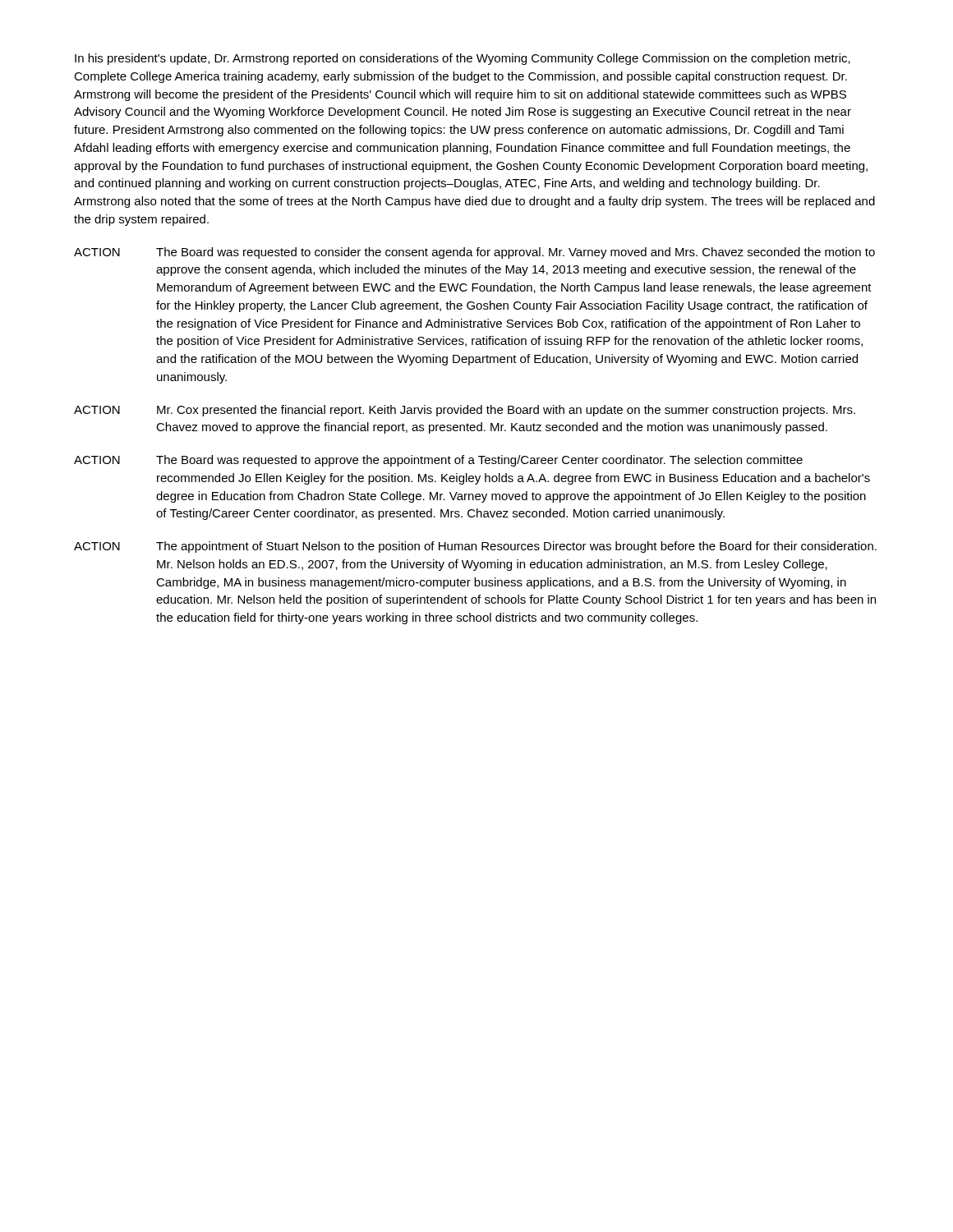Image resolution: width=953 pixels, height=1232 pixels.
Task: Click on the text starting "ACTION The appointment of Stuart Nelson to the"
Action: pyautogui.click(x=476, y=582)
